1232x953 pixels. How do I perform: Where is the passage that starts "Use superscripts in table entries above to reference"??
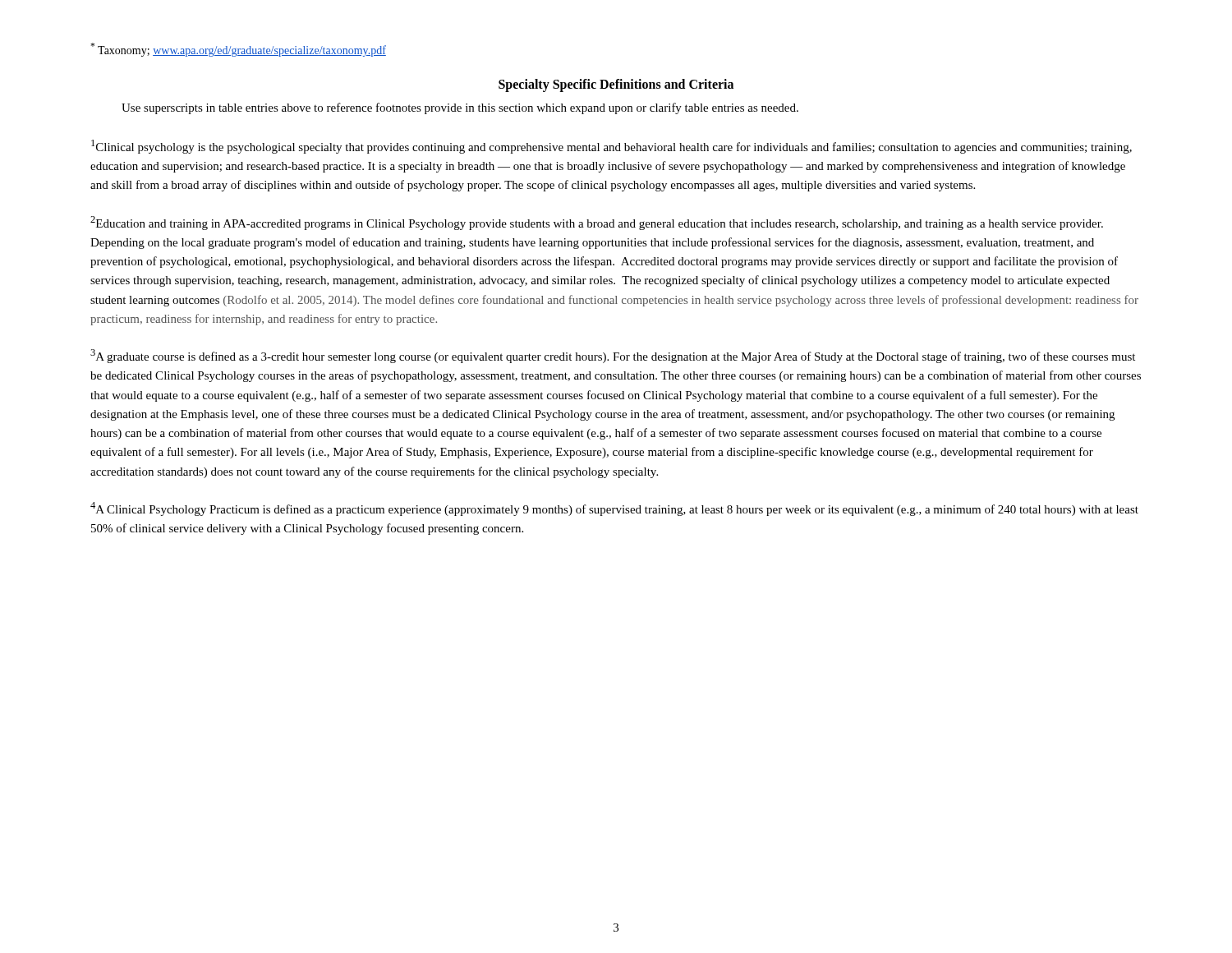click(460, 107)
